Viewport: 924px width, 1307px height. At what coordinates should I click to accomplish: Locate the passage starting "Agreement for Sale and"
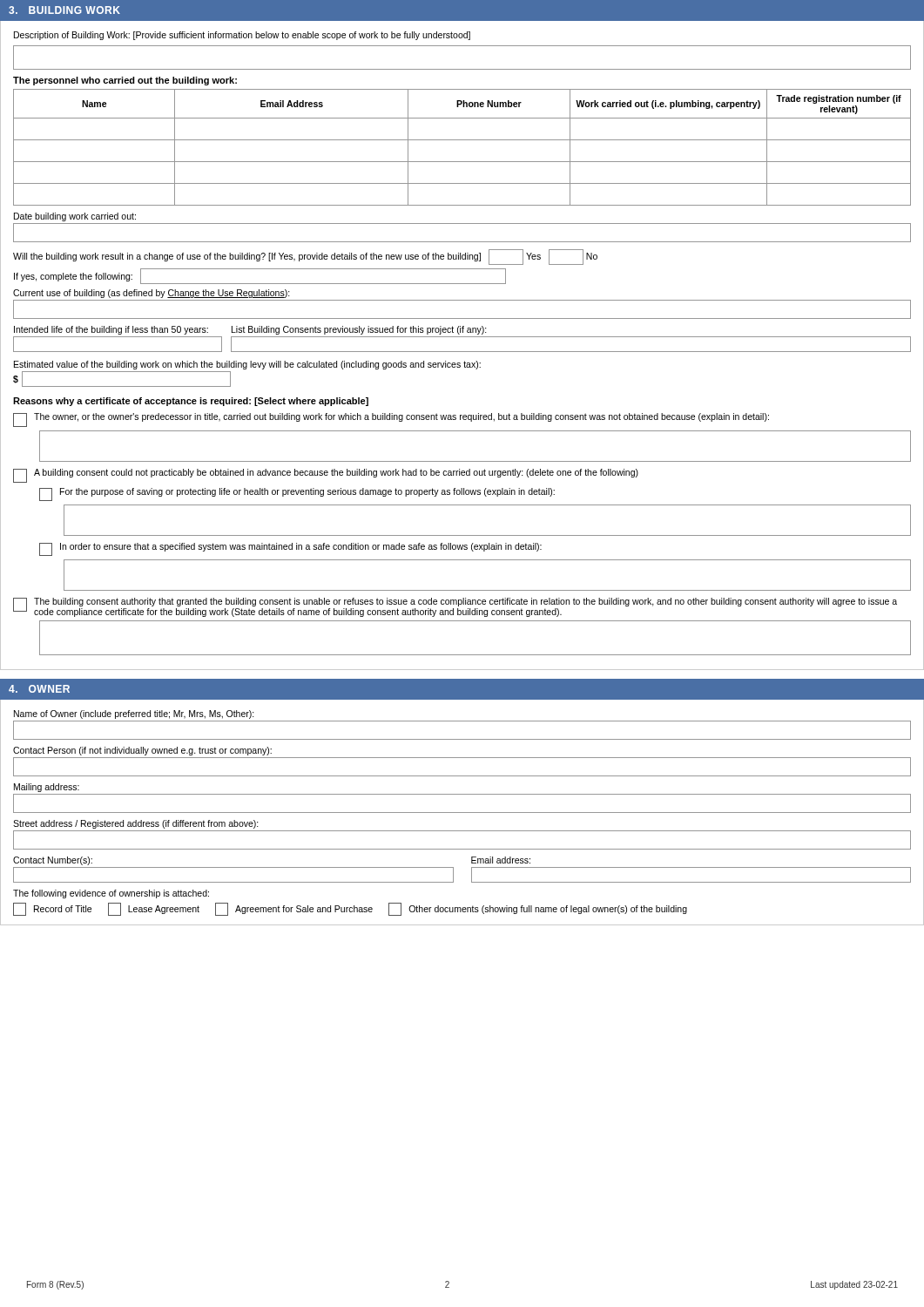(x=304, y=909)
